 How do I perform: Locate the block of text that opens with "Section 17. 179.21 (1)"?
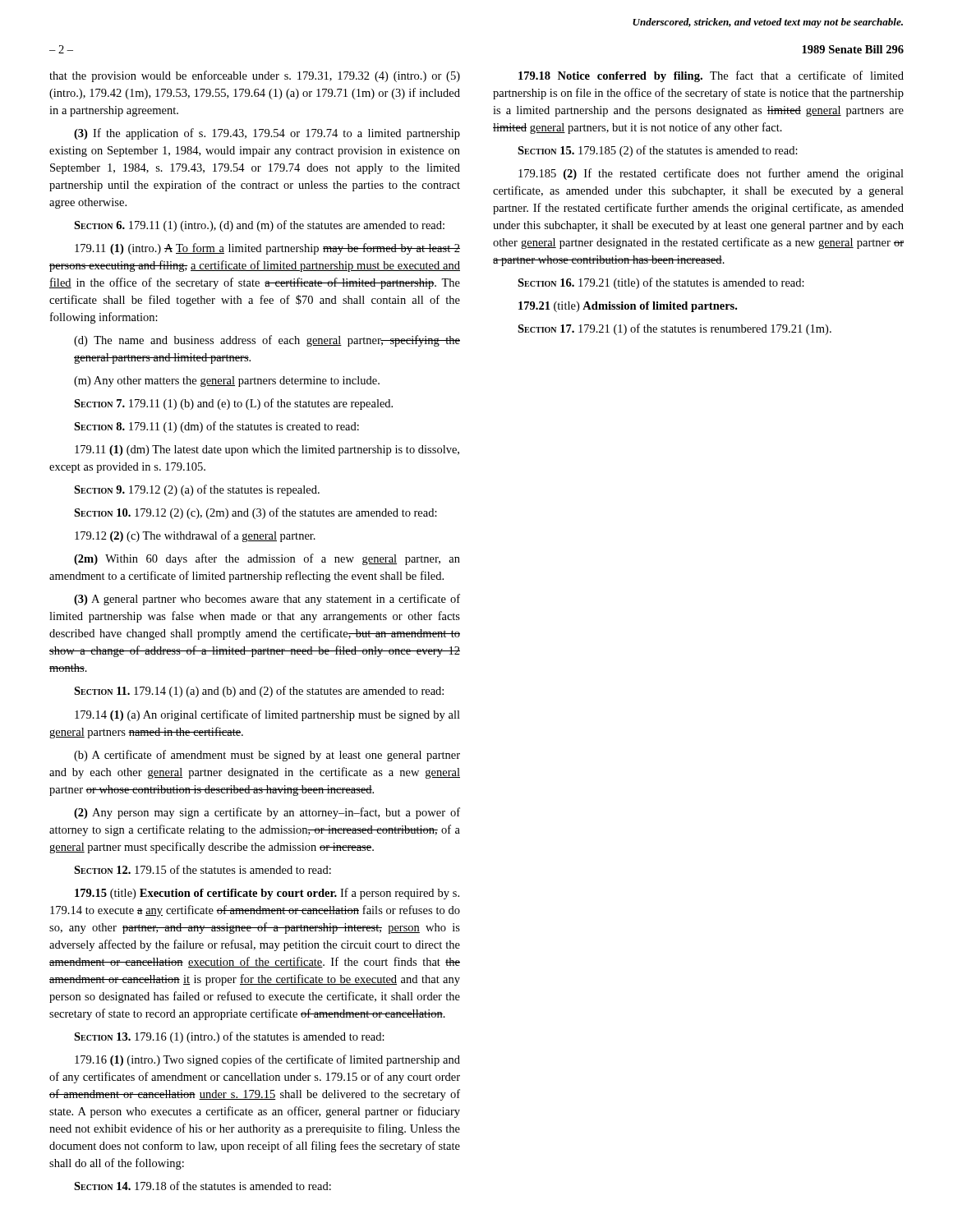click(x=698, y=329)
